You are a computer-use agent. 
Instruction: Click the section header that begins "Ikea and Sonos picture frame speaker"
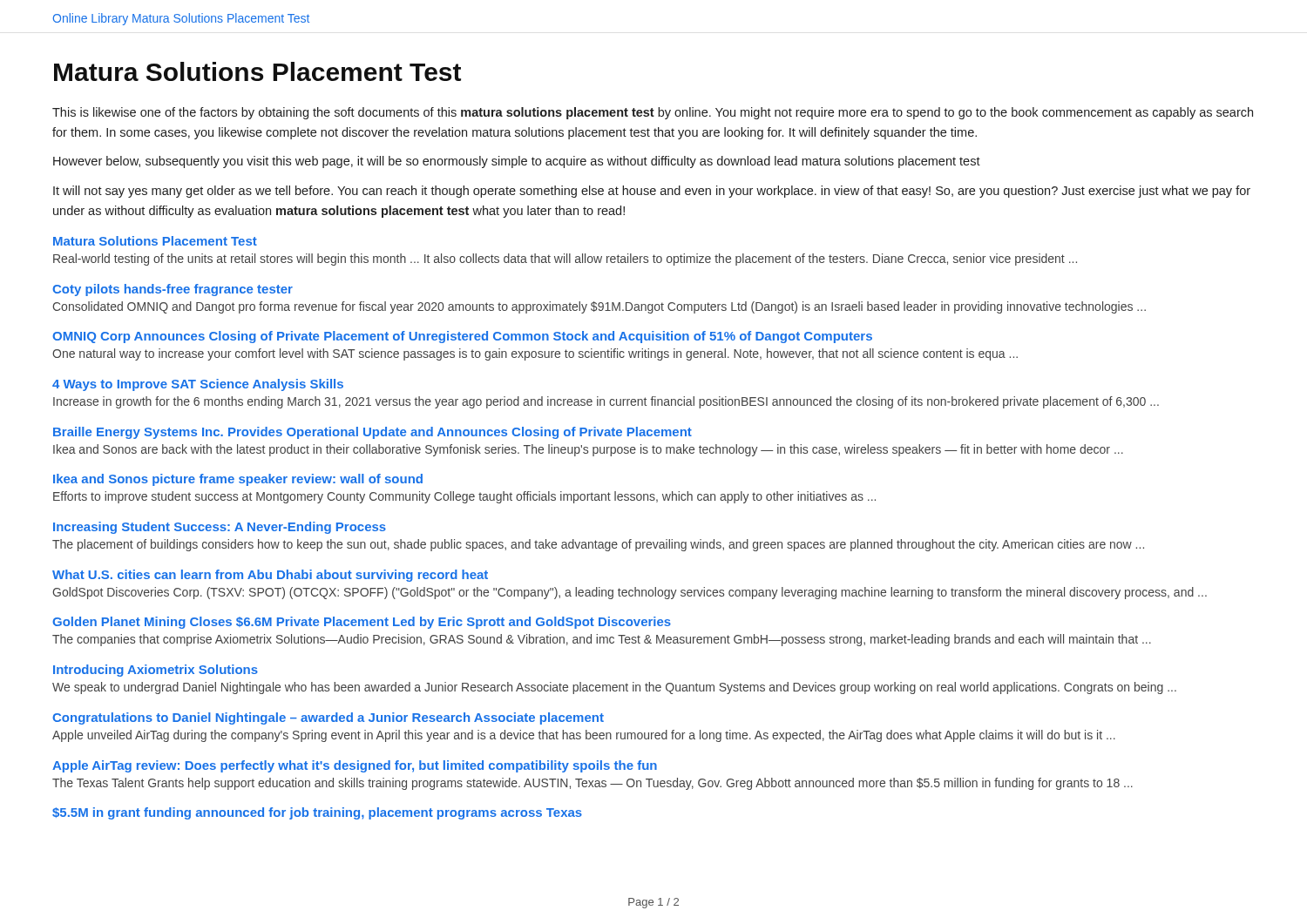click(x=238, y=480)
